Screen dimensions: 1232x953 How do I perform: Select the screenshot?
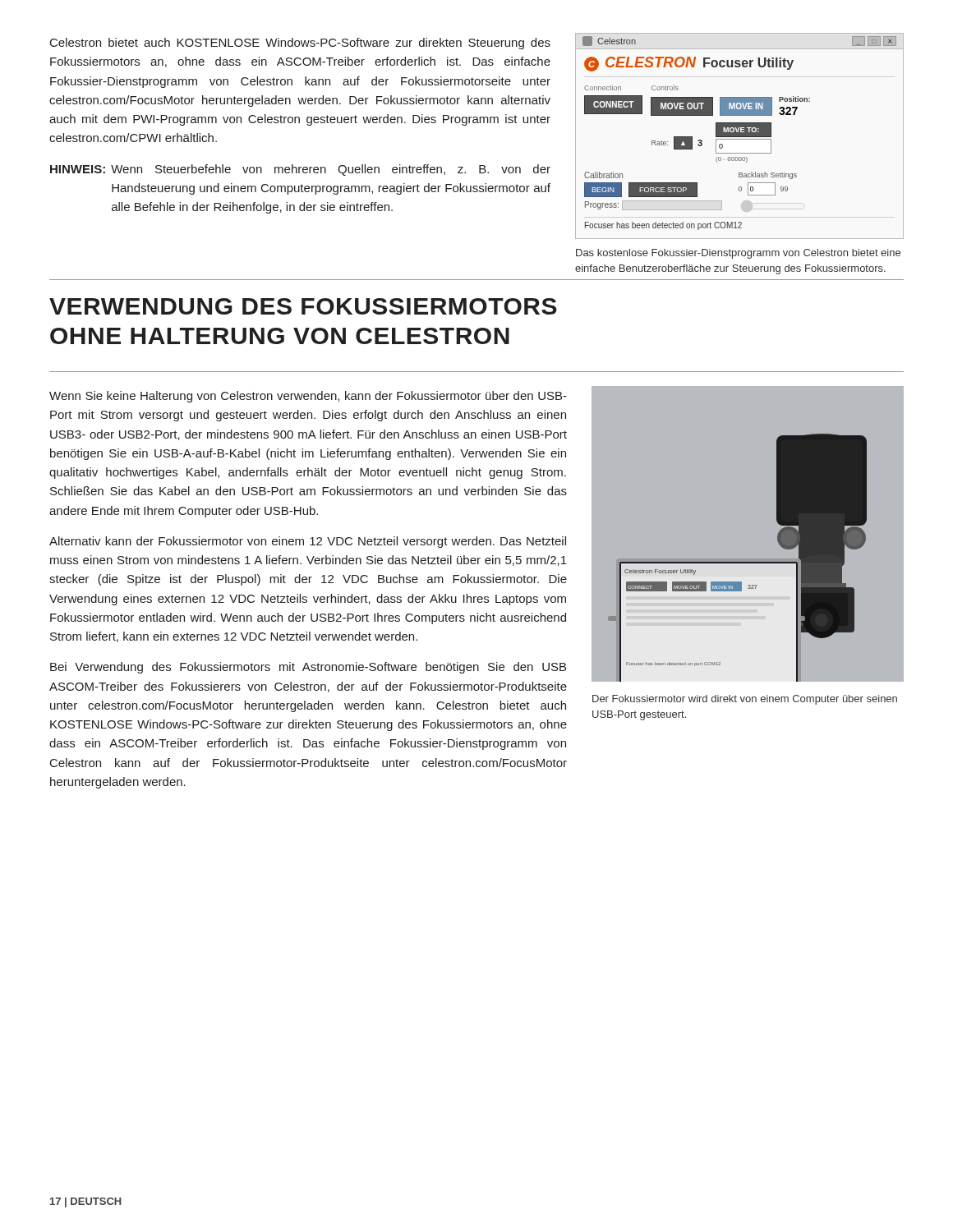739,136
